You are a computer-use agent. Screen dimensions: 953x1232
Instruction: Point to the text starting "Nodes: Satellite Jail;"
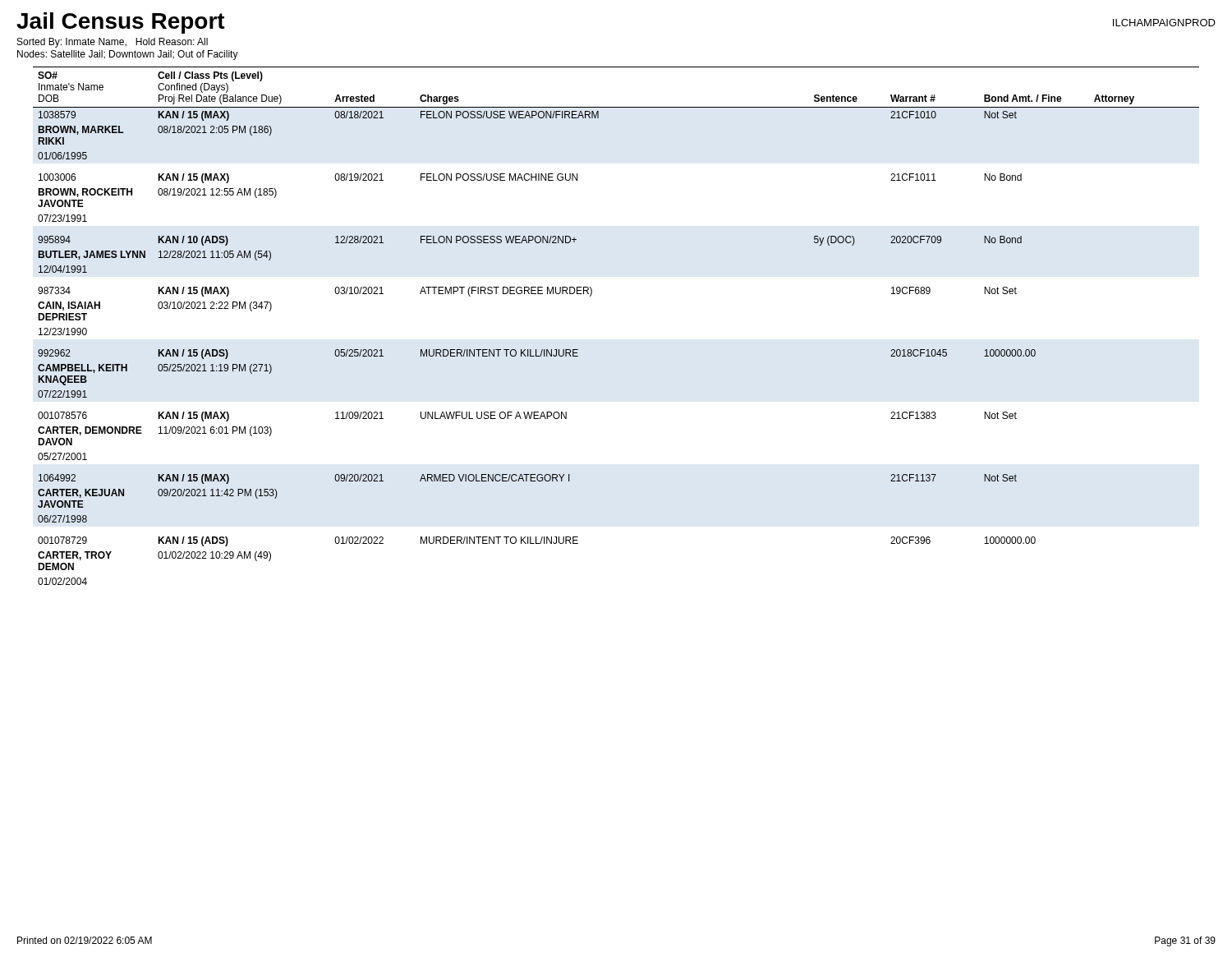[x=127, y=54]
